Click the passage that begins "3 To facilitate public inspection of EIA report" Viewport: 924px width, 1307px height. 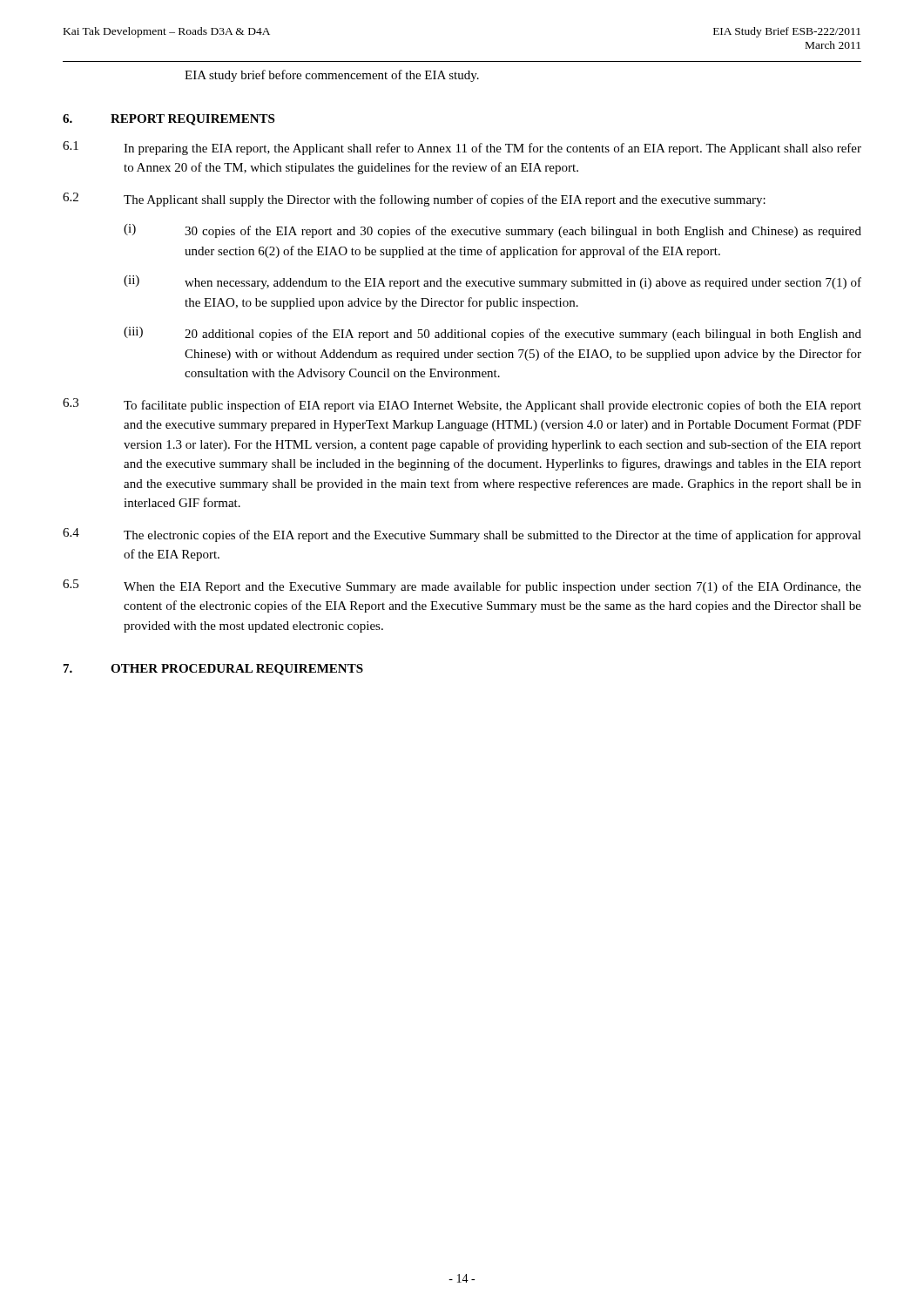pyautogui.click(x=462, y=454)
